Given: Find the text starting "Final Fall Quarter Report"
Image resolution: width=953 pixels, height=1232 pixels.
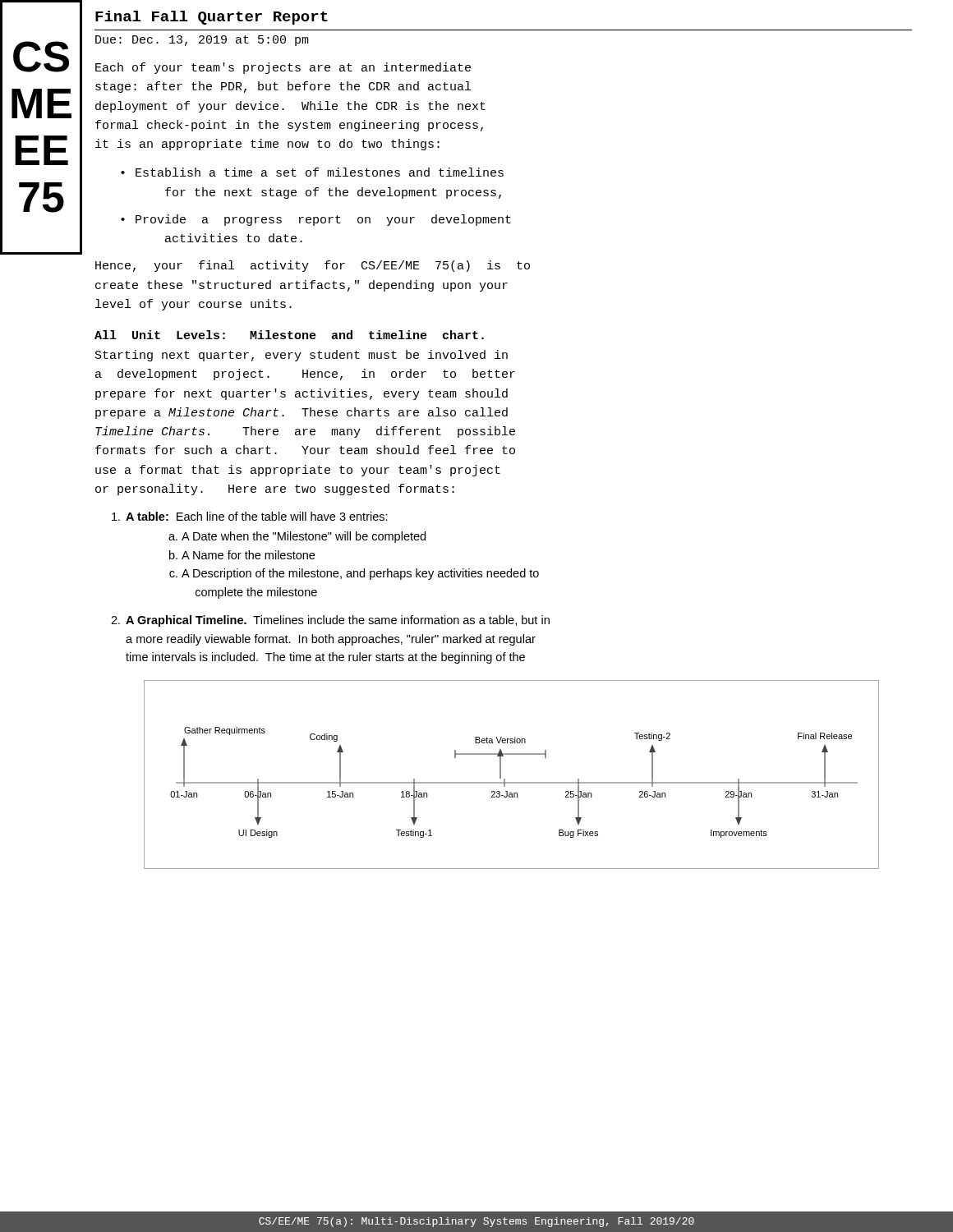Looking at the screenshot, I should (x=503, y=19).
